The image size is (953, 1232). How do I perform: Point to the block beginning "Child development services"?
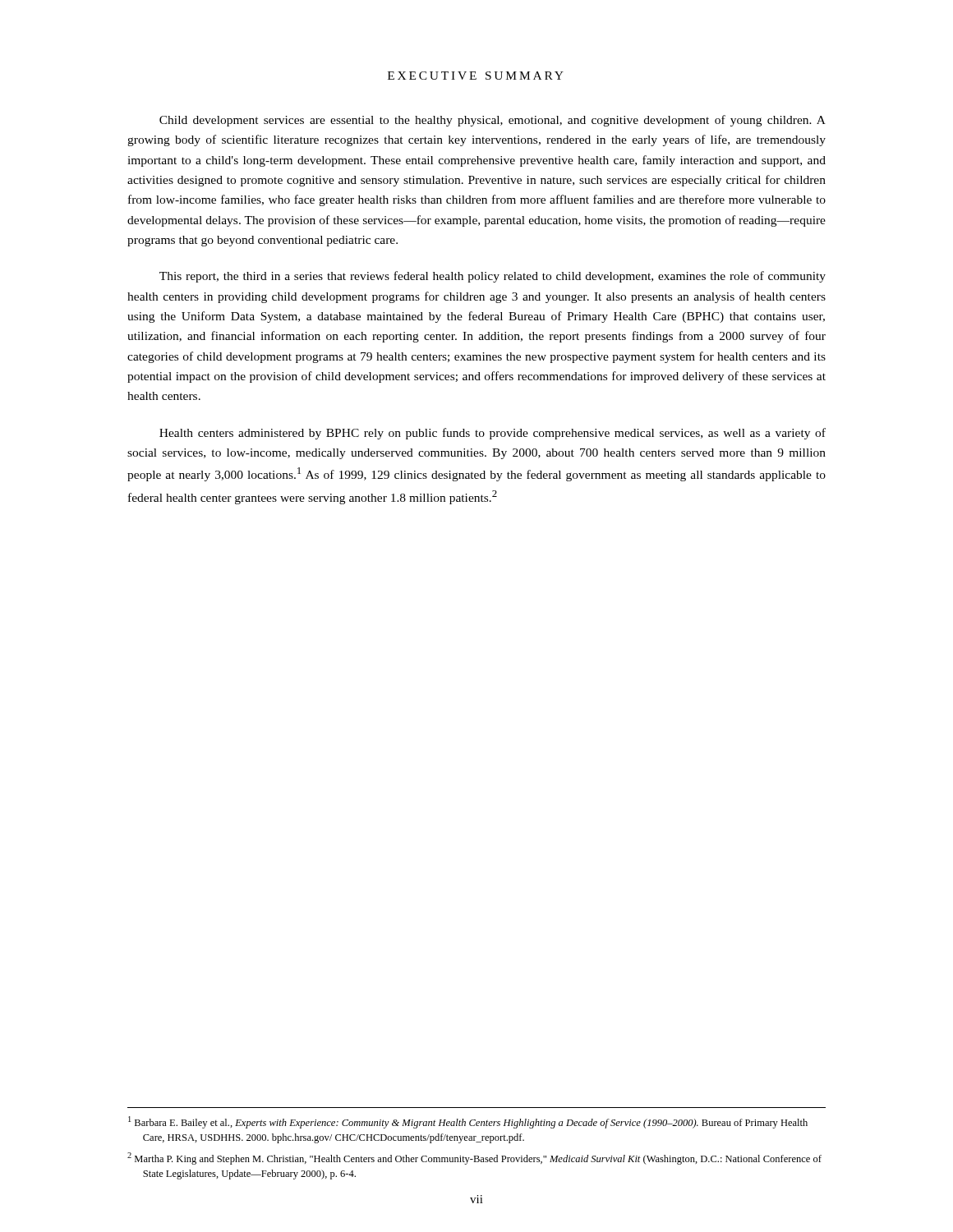476,179
